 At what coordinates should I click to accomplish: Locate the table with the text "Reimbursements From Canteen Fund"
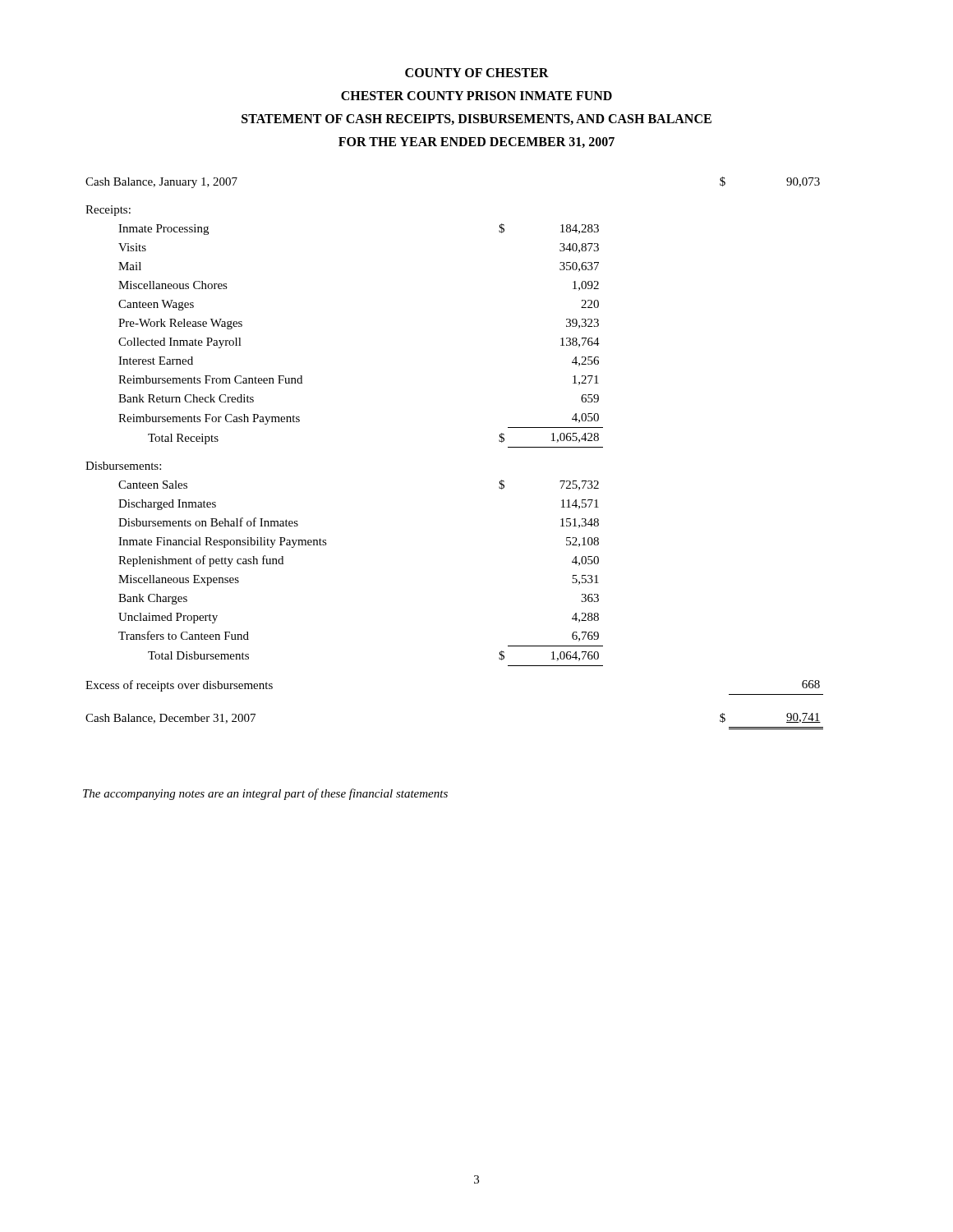coord(476,451)
